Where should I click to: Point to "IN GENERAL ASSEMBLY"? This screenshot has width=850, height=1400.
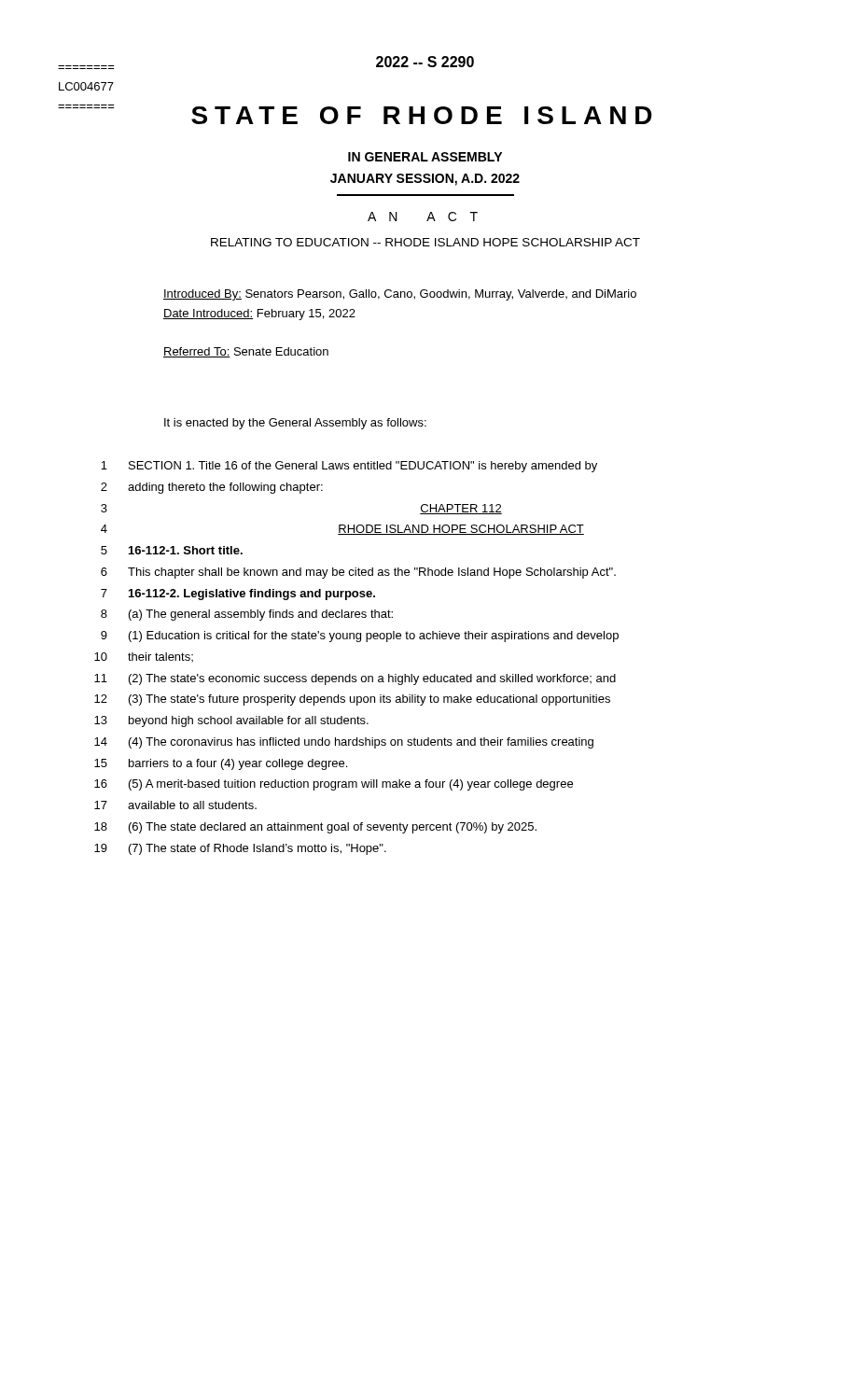[x=425, y=157]
